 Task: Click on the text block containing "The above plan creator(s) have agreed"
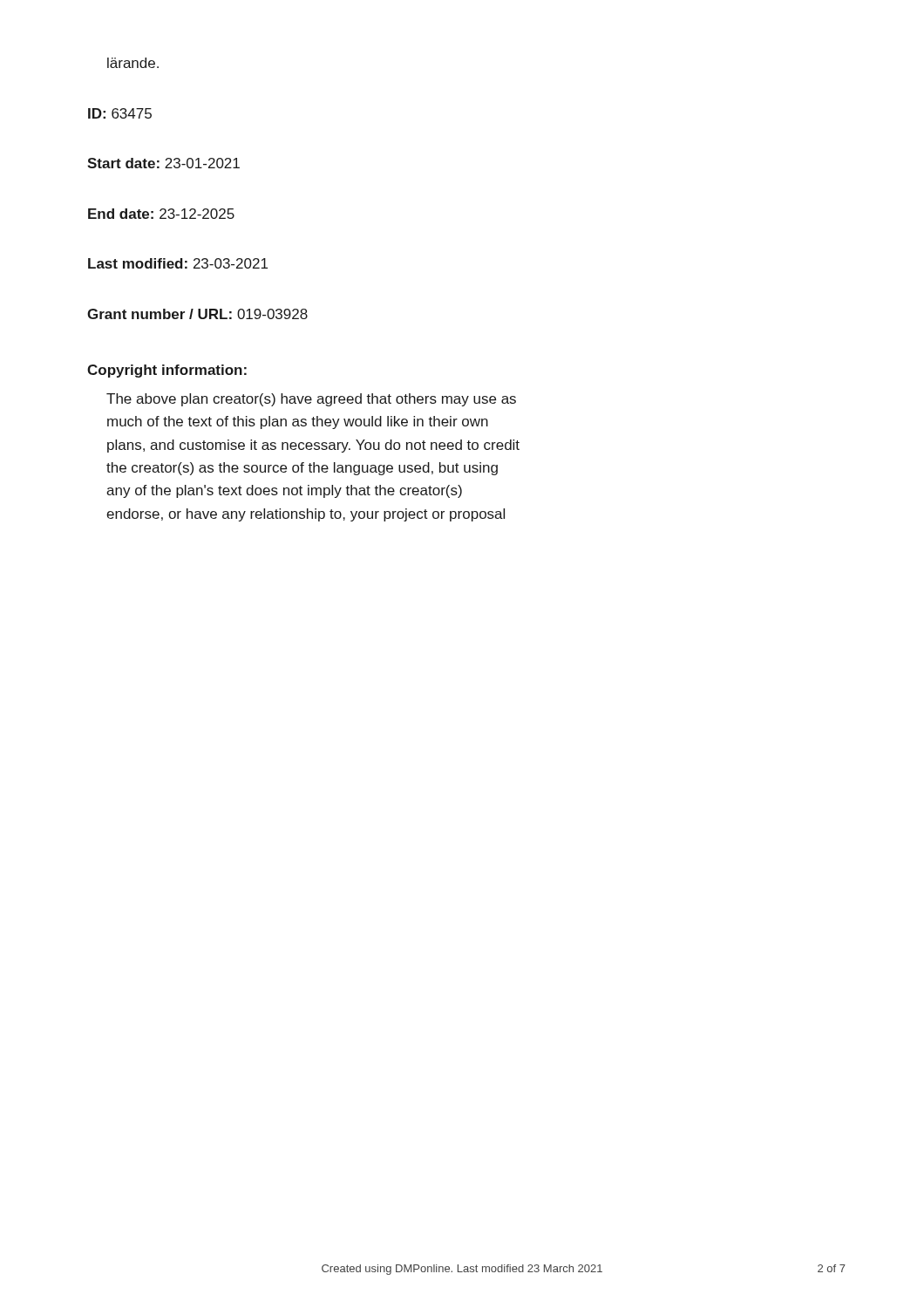pyautogui.click(x=313, y=456)
